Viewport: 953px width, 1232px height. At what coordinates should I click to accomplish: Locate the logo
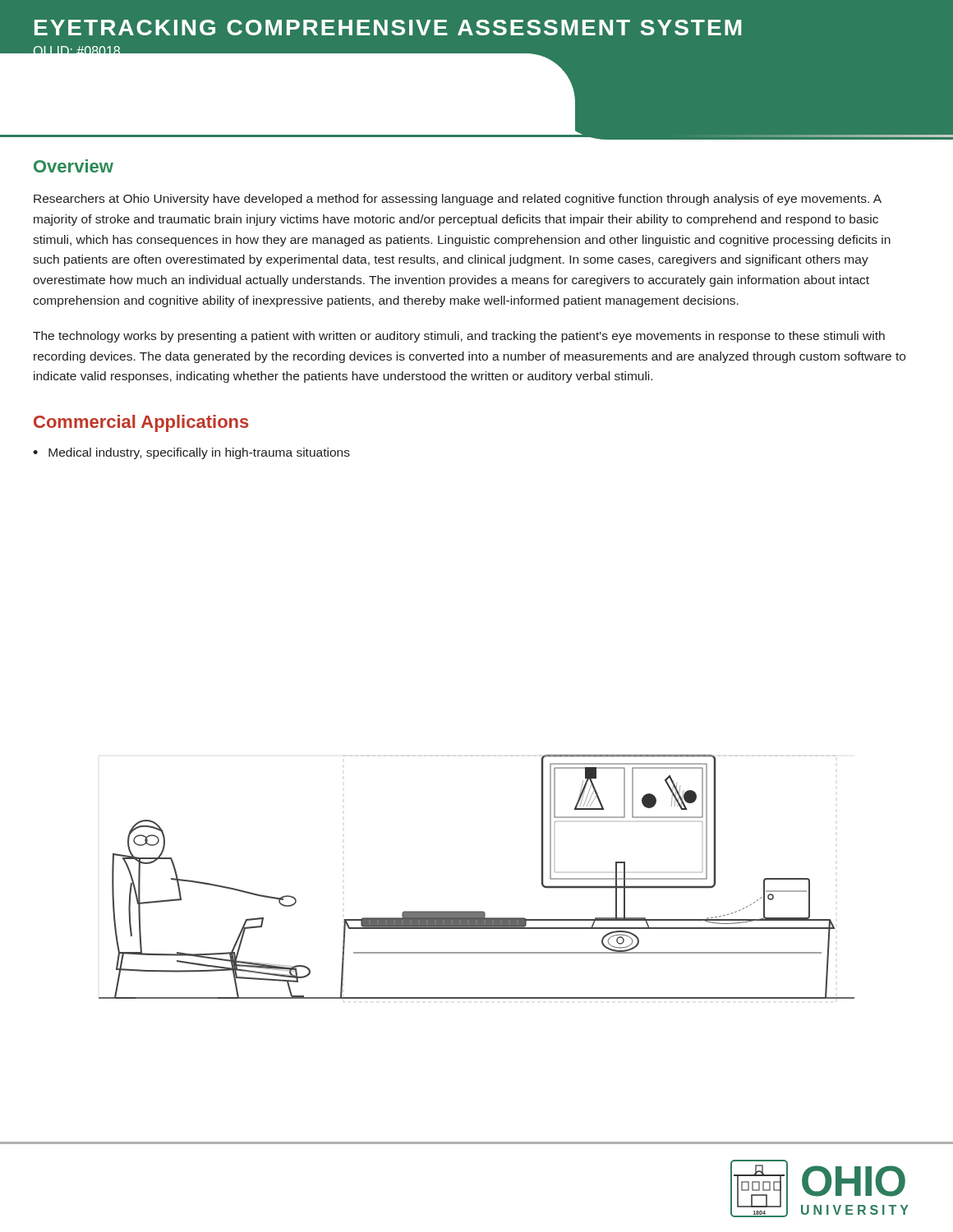(821, 1188)
